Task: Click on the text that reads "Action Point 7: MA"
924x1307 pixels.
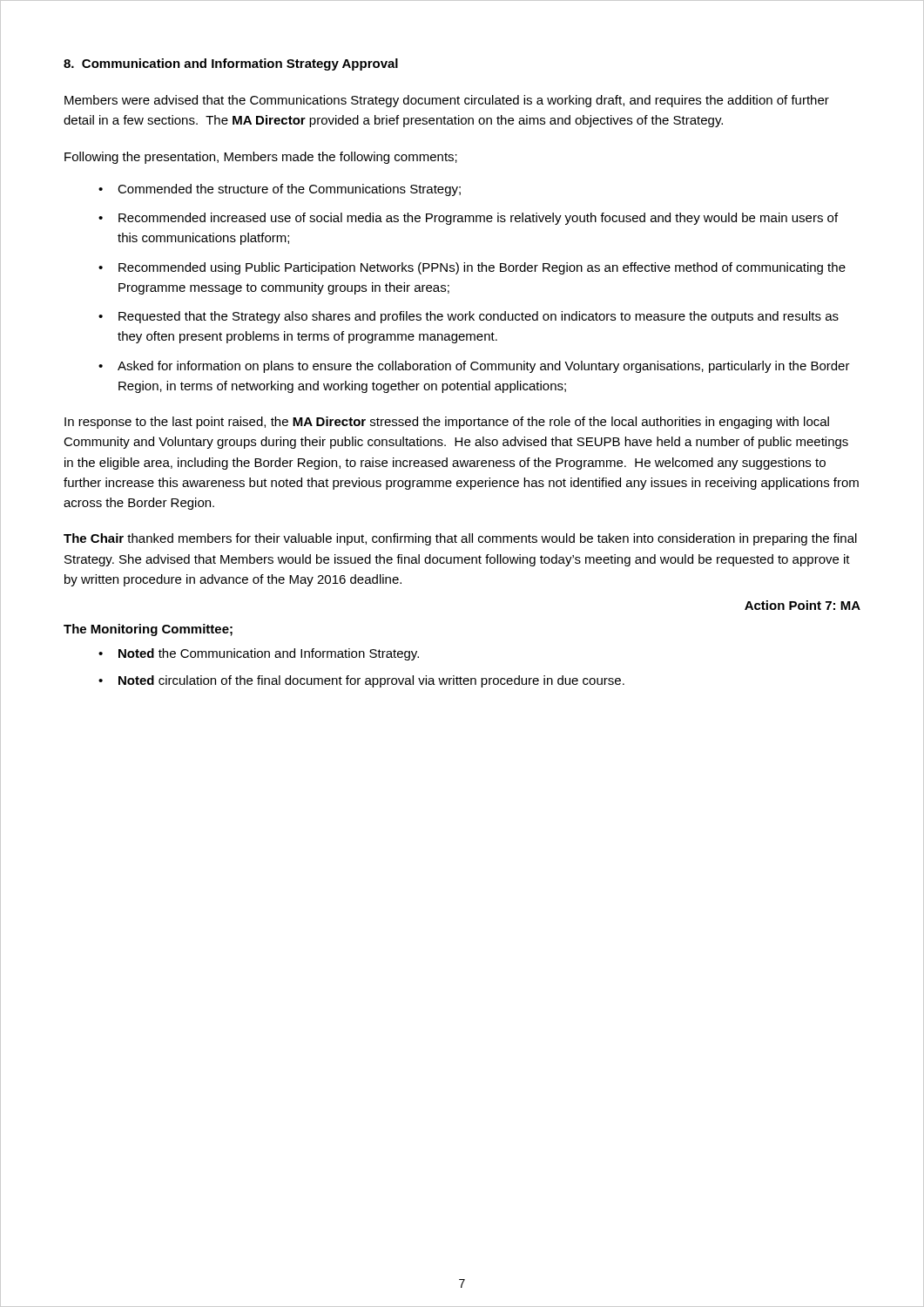Action: [x=802, y=605]
